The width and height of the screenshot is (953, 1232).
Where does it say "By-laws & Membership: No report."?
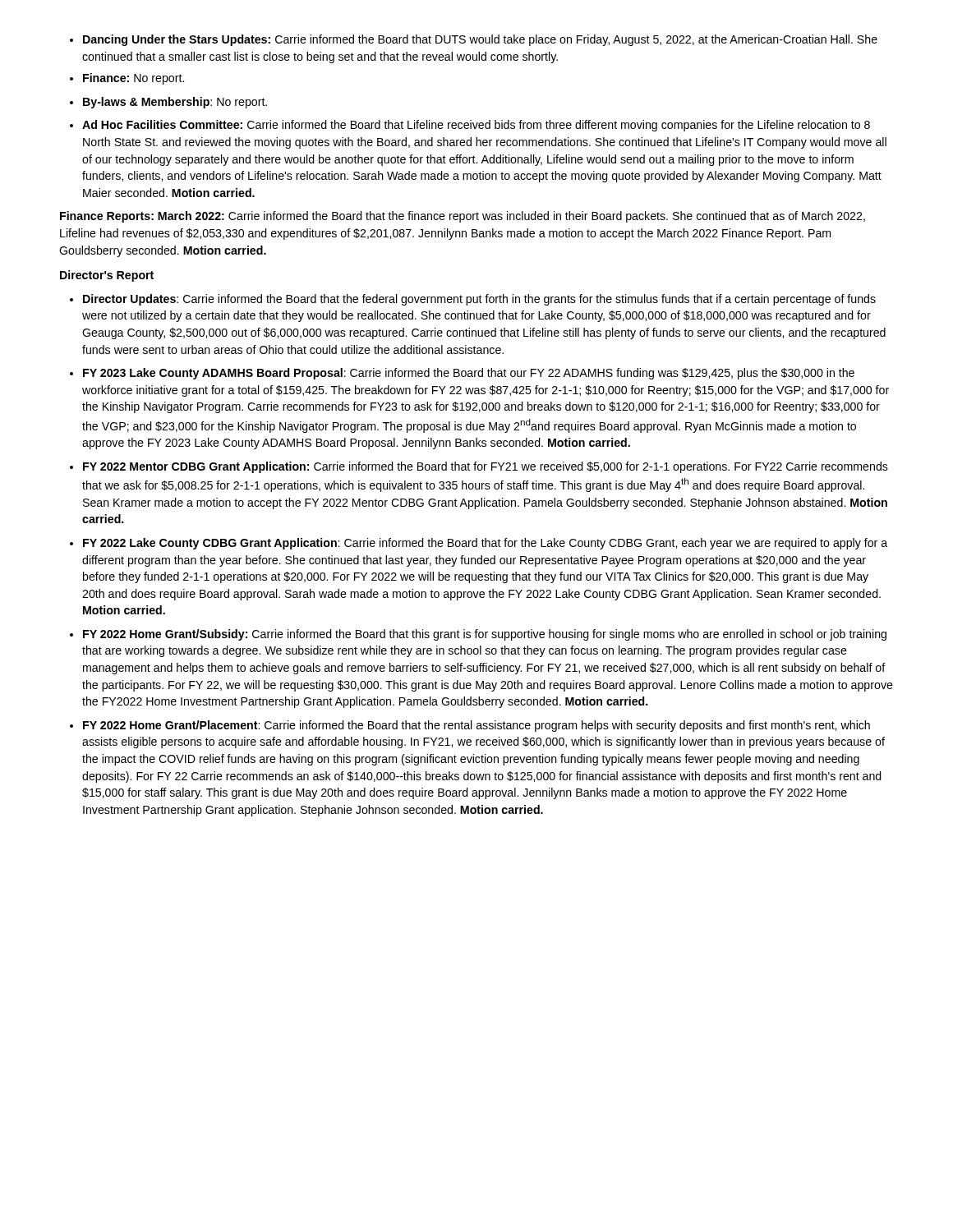pos(175,103)
